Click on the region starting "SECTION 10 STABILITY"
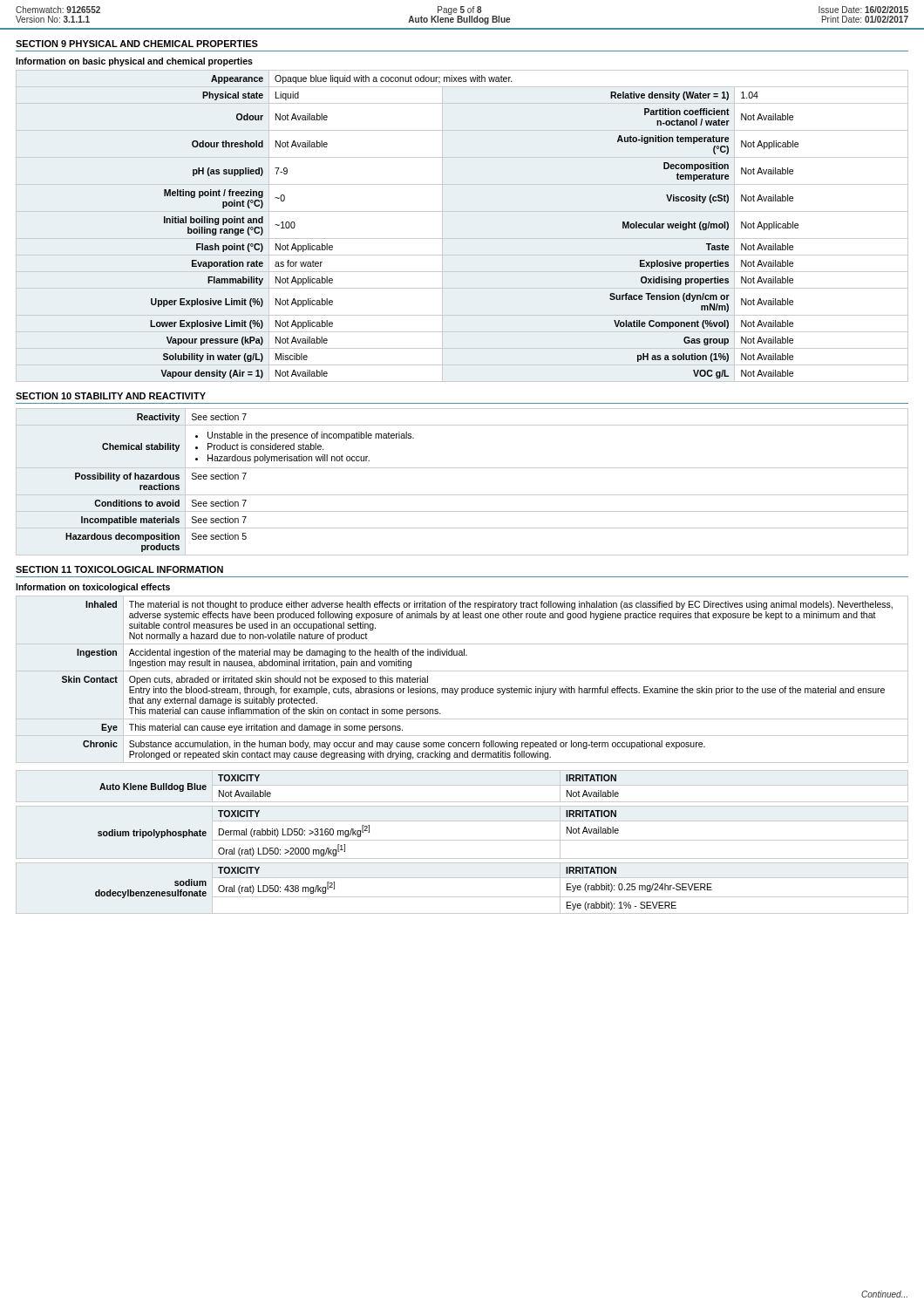Viewport: 924px width, 1308px height. pos(111,396)
